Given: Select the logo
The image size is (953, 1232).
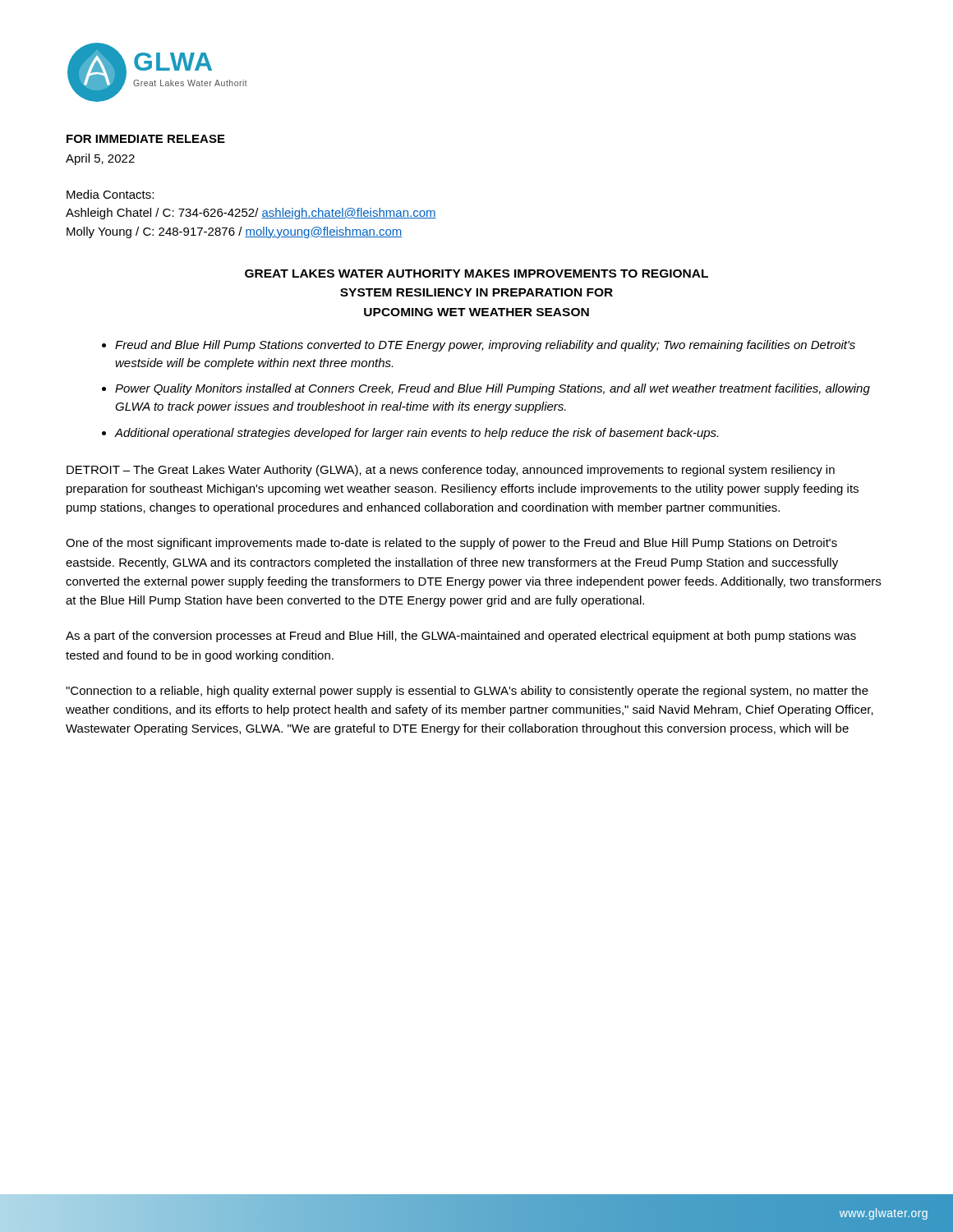Looking at the screenshot, I should pos(476,74).
